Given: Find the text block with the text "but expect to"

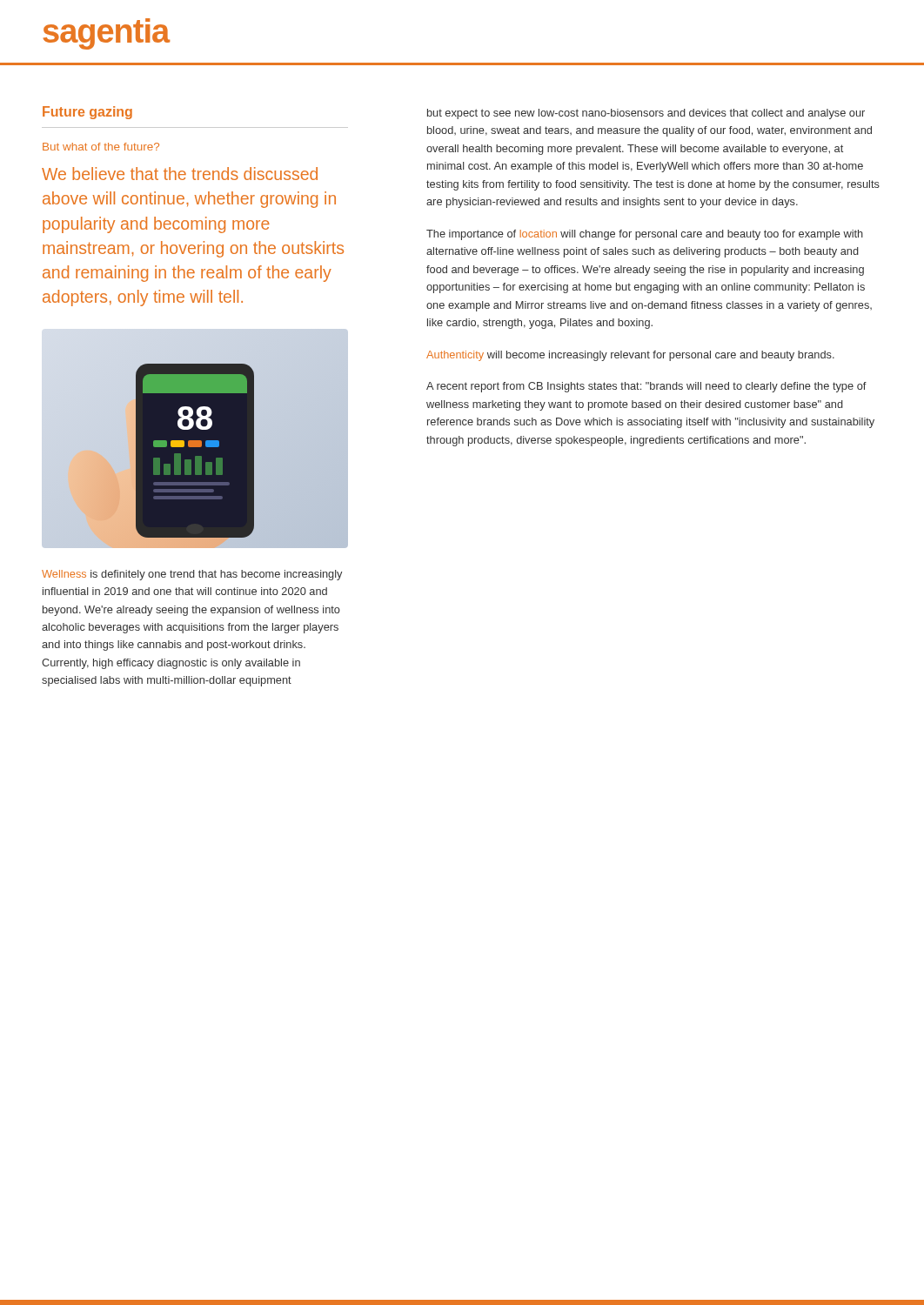Looking at the screenshot, I should click(x=653, y=157).
